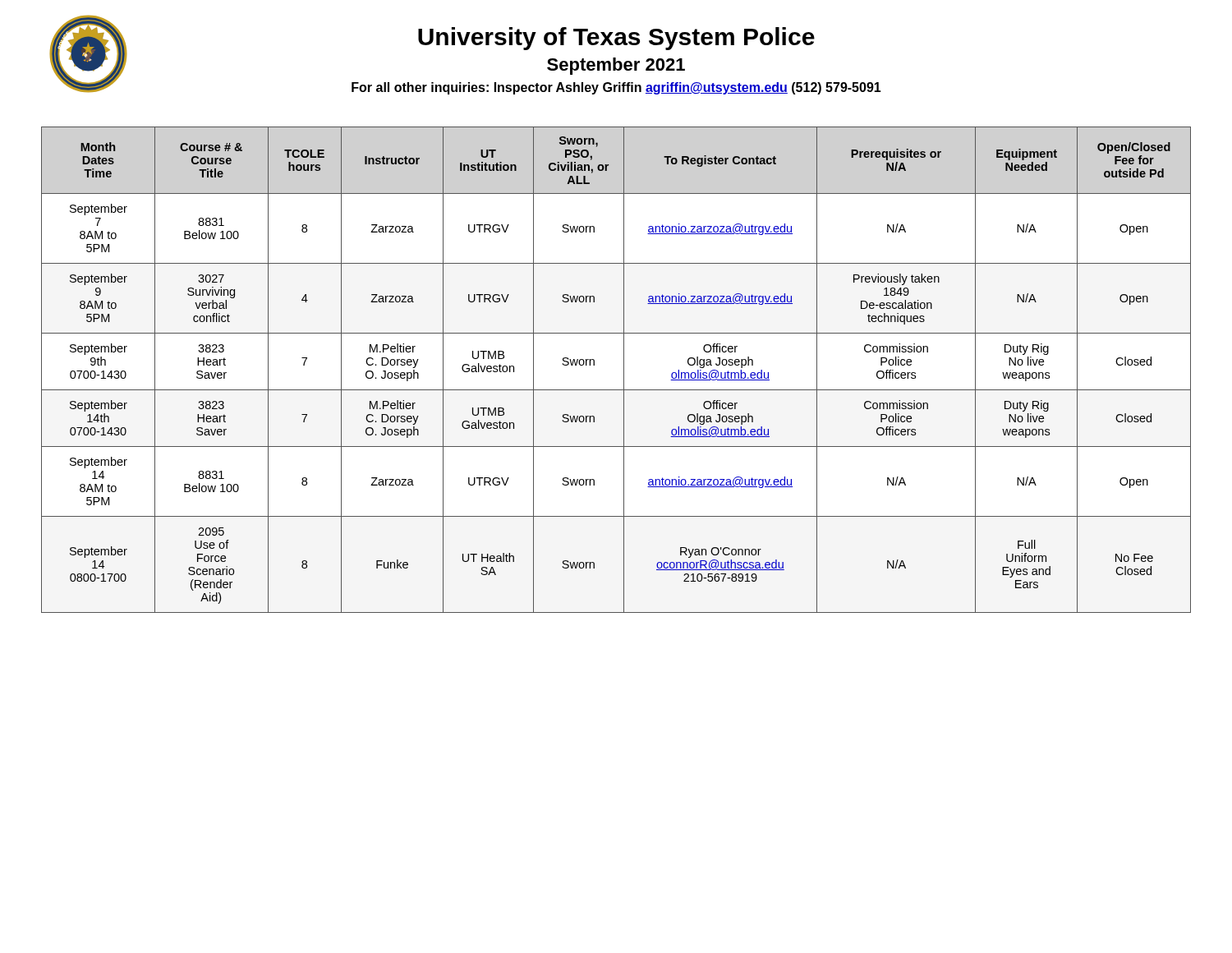The height and width of the screenshot is (953, 1232).
Task: Select the text block containing "For all other inquiries: Inspector Ashley Griffin"
Action: [616, 88]
